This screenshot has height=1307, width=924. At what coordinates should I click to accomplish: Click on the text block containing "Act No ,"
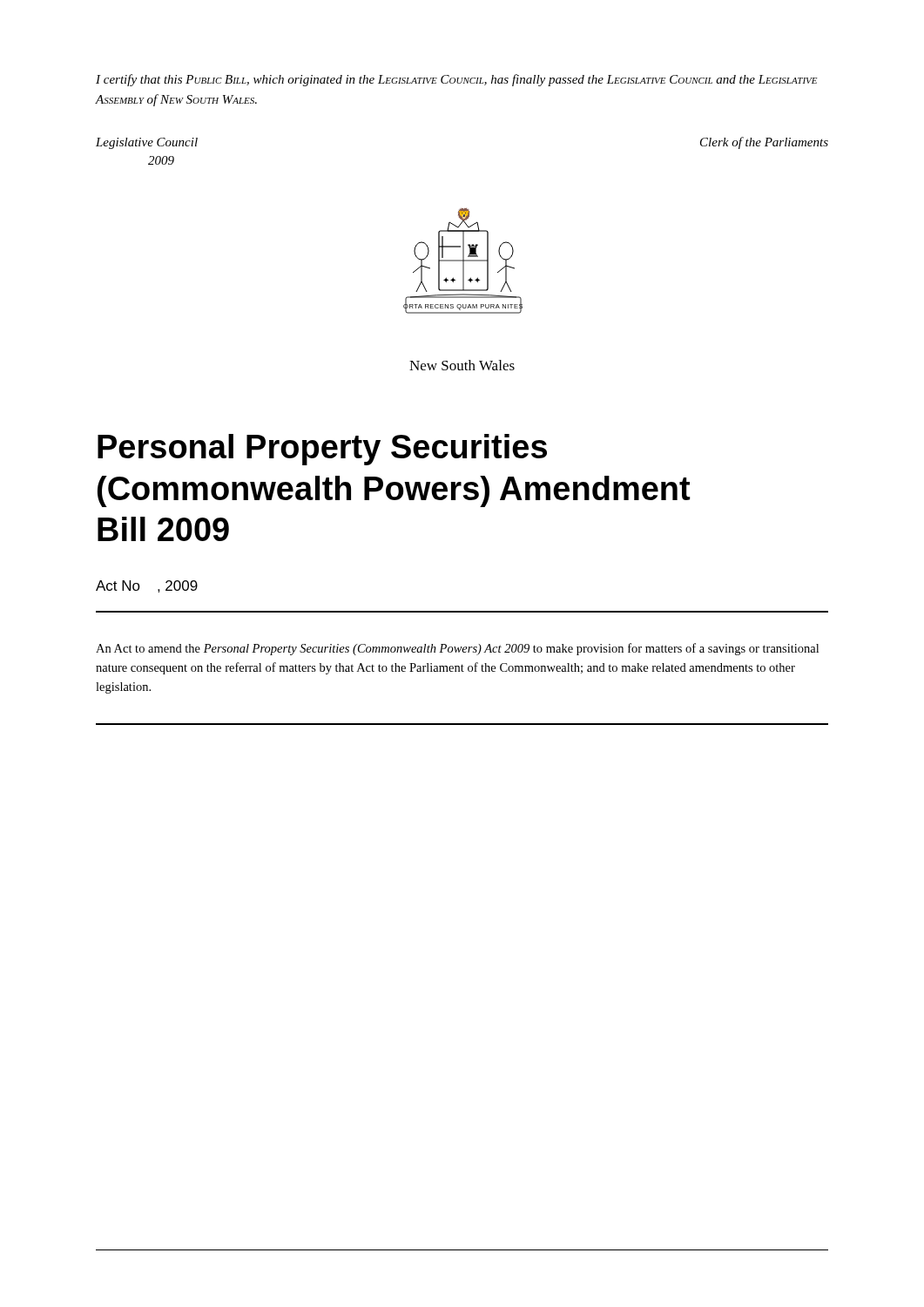pyautogui.click(x=147, y=586)
